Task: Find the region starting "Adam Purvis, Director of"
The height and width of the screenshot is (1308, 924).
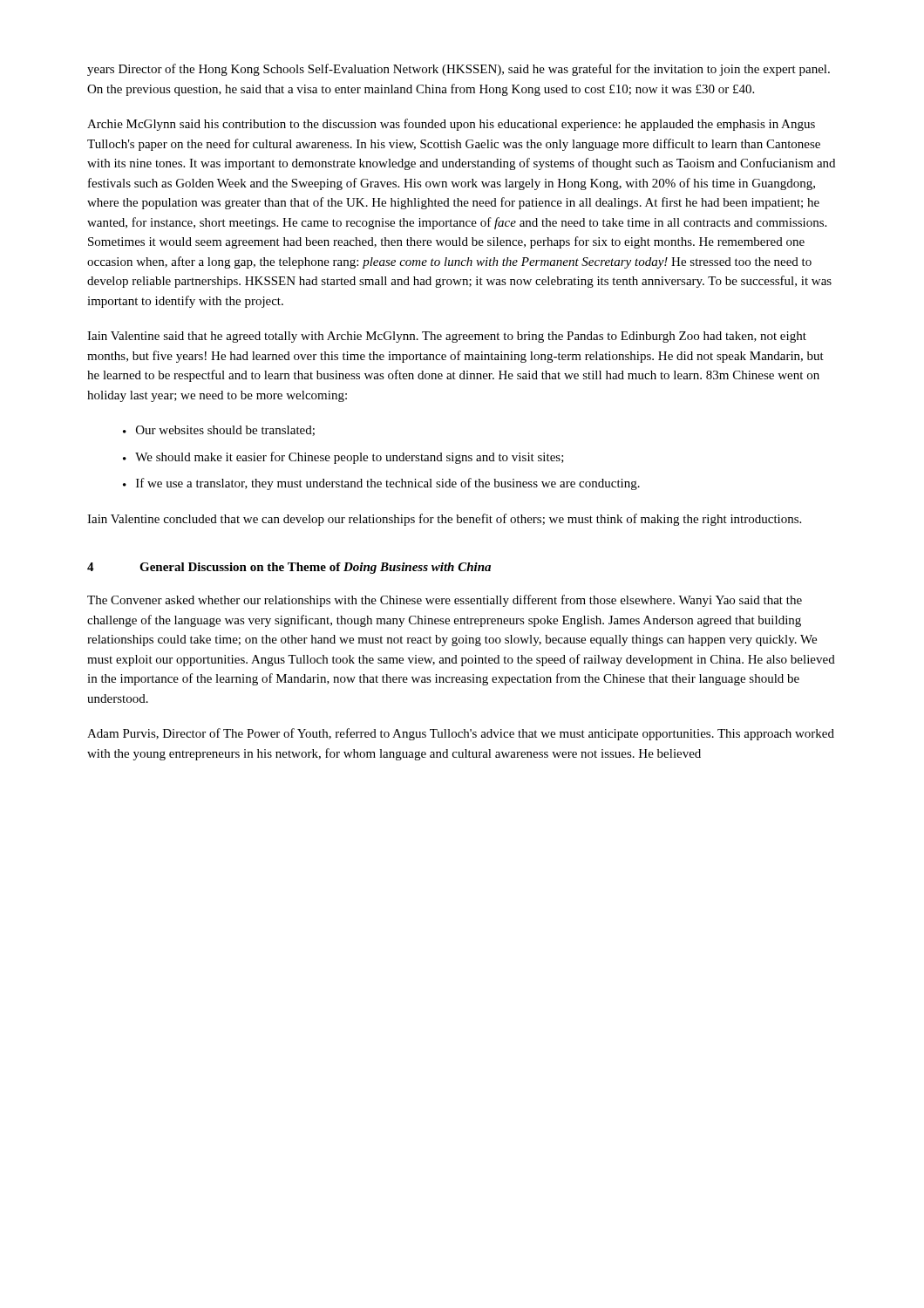Action: [461, 743]
